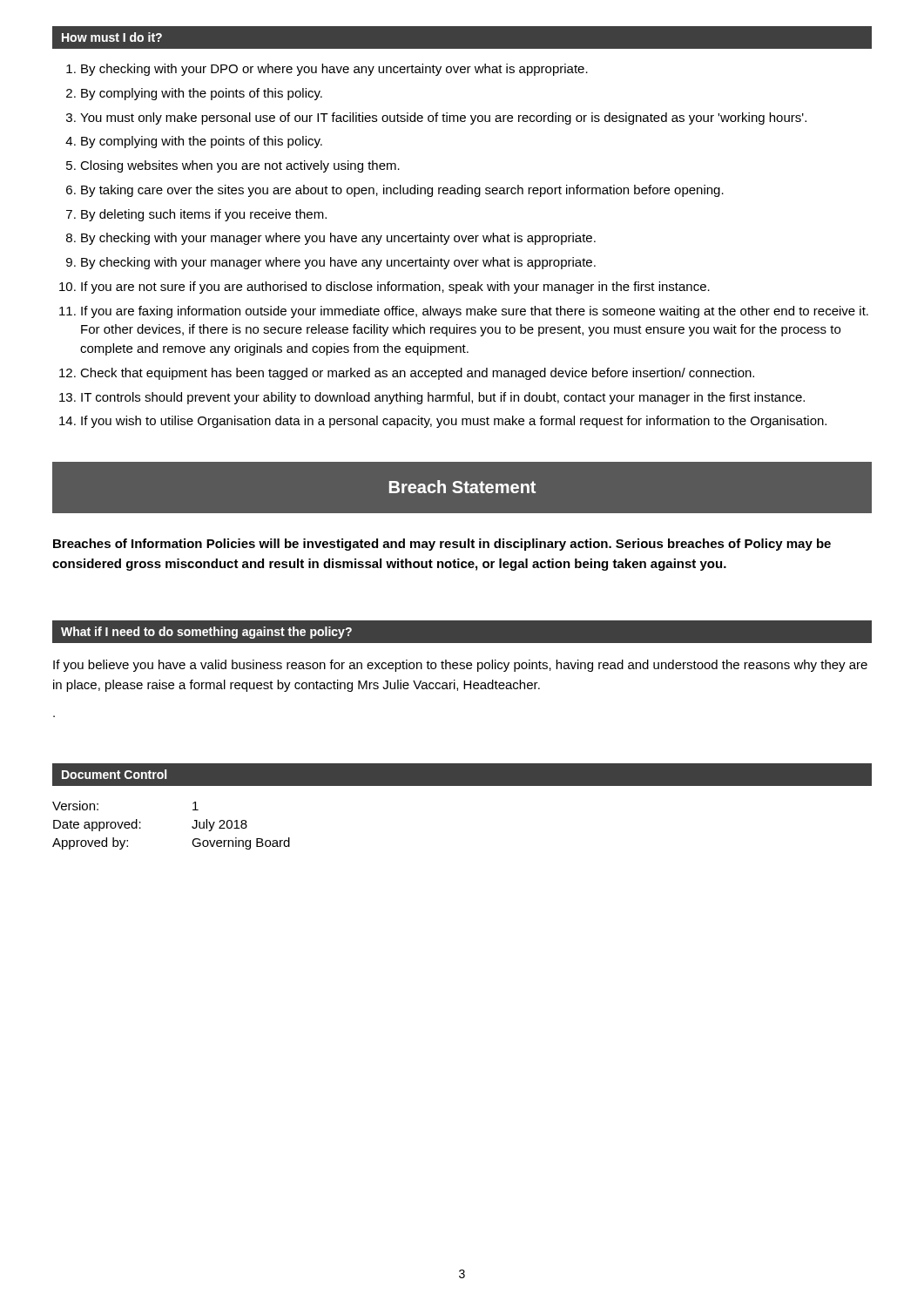Screen dimensions: 1307x924
Task: Find the text starting "How must I do it?"
Action: point(112,37)
